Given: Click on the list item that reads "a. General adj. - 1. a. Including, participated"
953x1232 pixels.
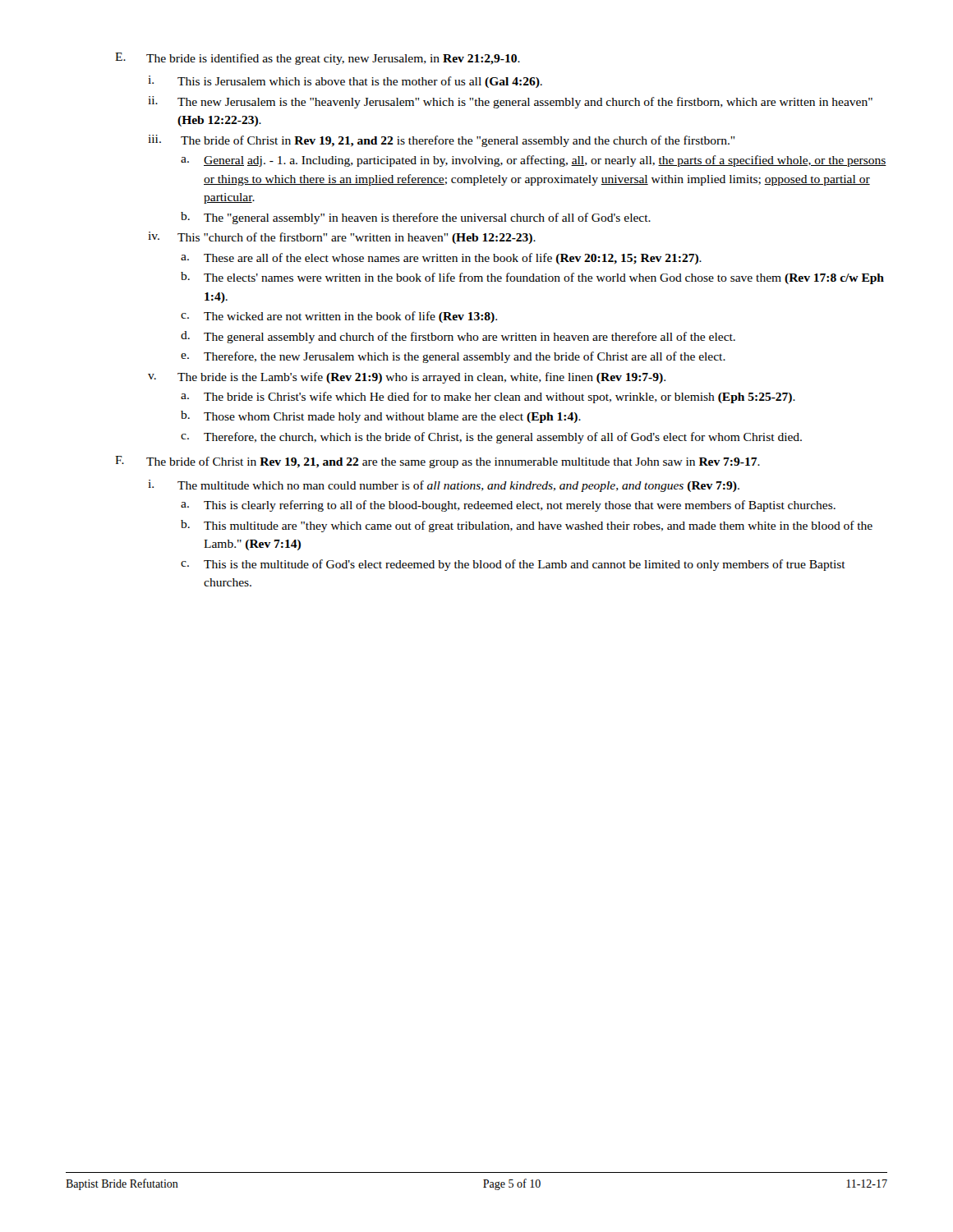Looking at the screenshot, I should click(534, 179).
